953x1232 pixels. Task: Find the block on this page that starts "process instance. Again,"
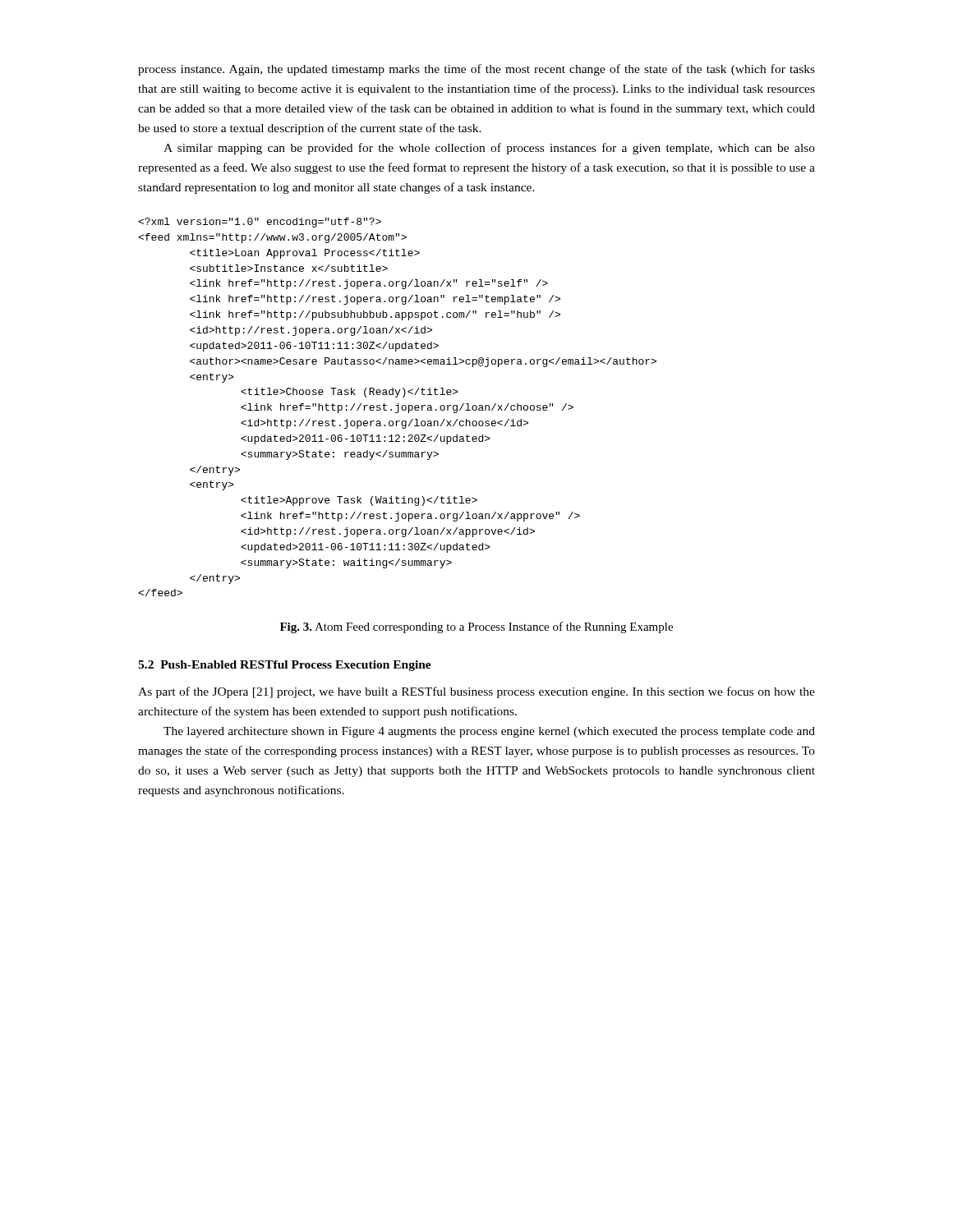pyautogui.click(x=476, y=128)
